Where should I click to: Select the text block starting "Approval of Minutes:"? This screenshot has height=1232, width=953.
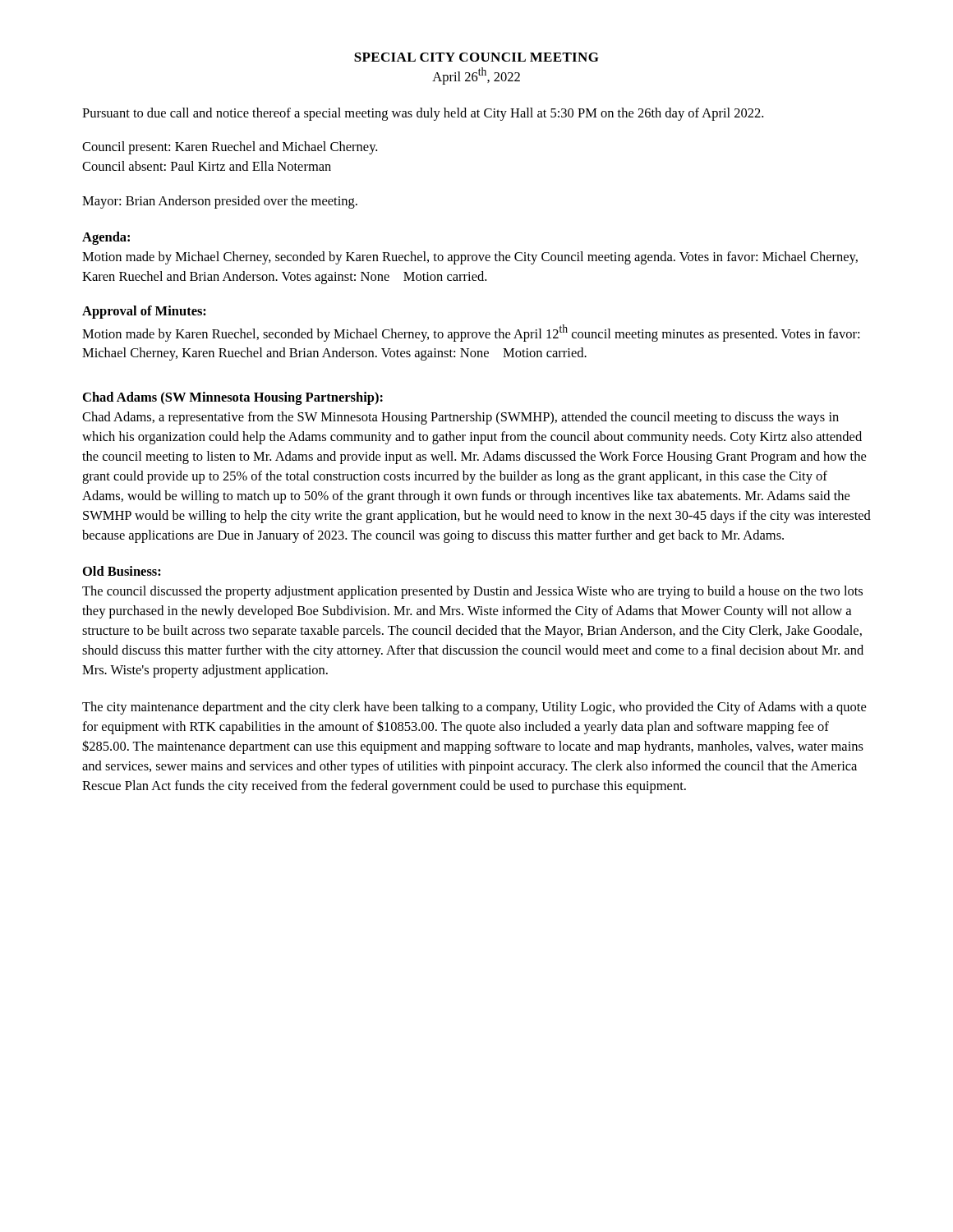tap(145, 311)
